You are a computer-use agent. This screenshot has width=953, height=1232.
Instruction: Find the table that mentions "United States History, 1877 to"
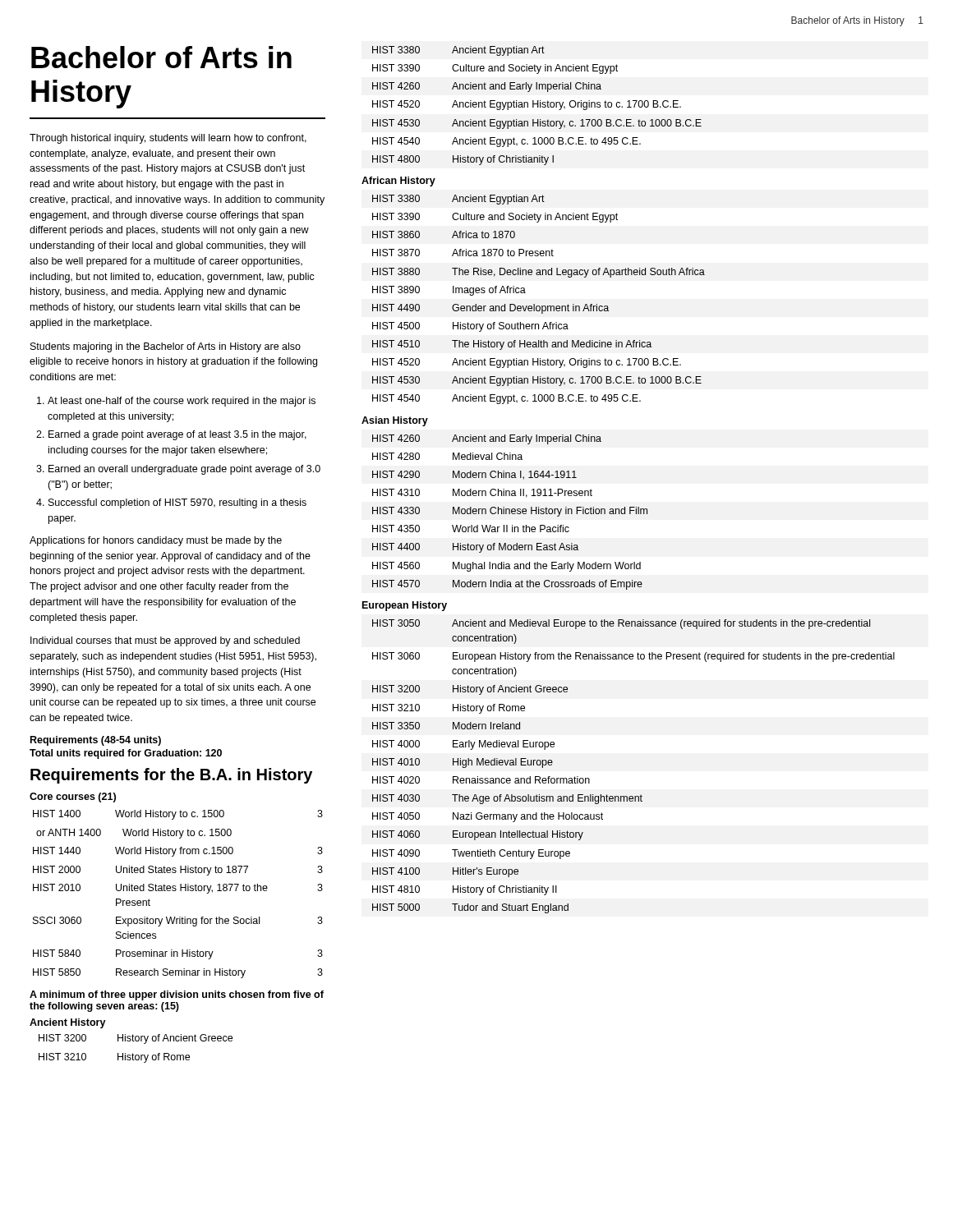177,894
